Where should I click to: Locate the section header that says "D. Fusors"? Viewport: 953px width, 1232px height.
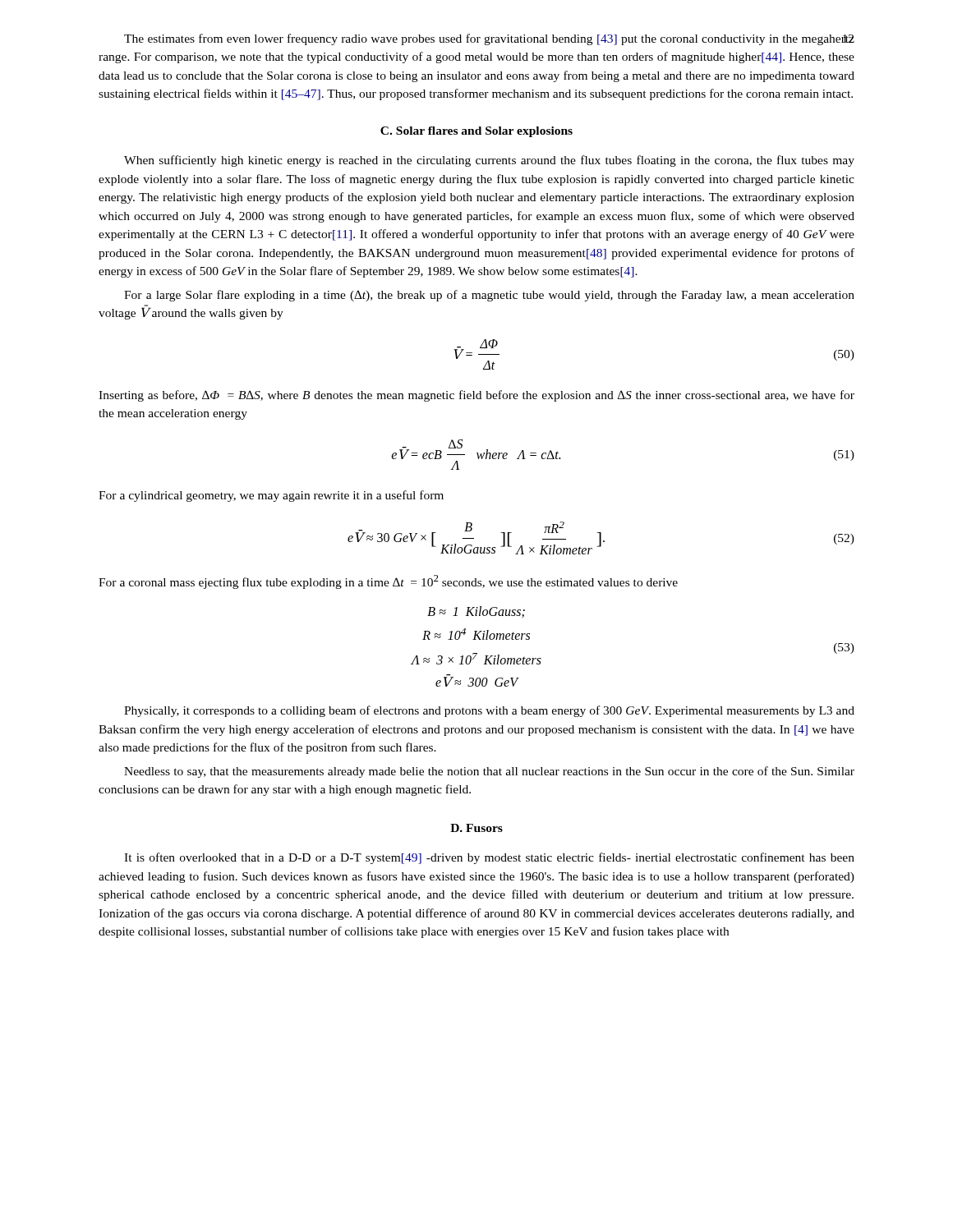[476, 827]
